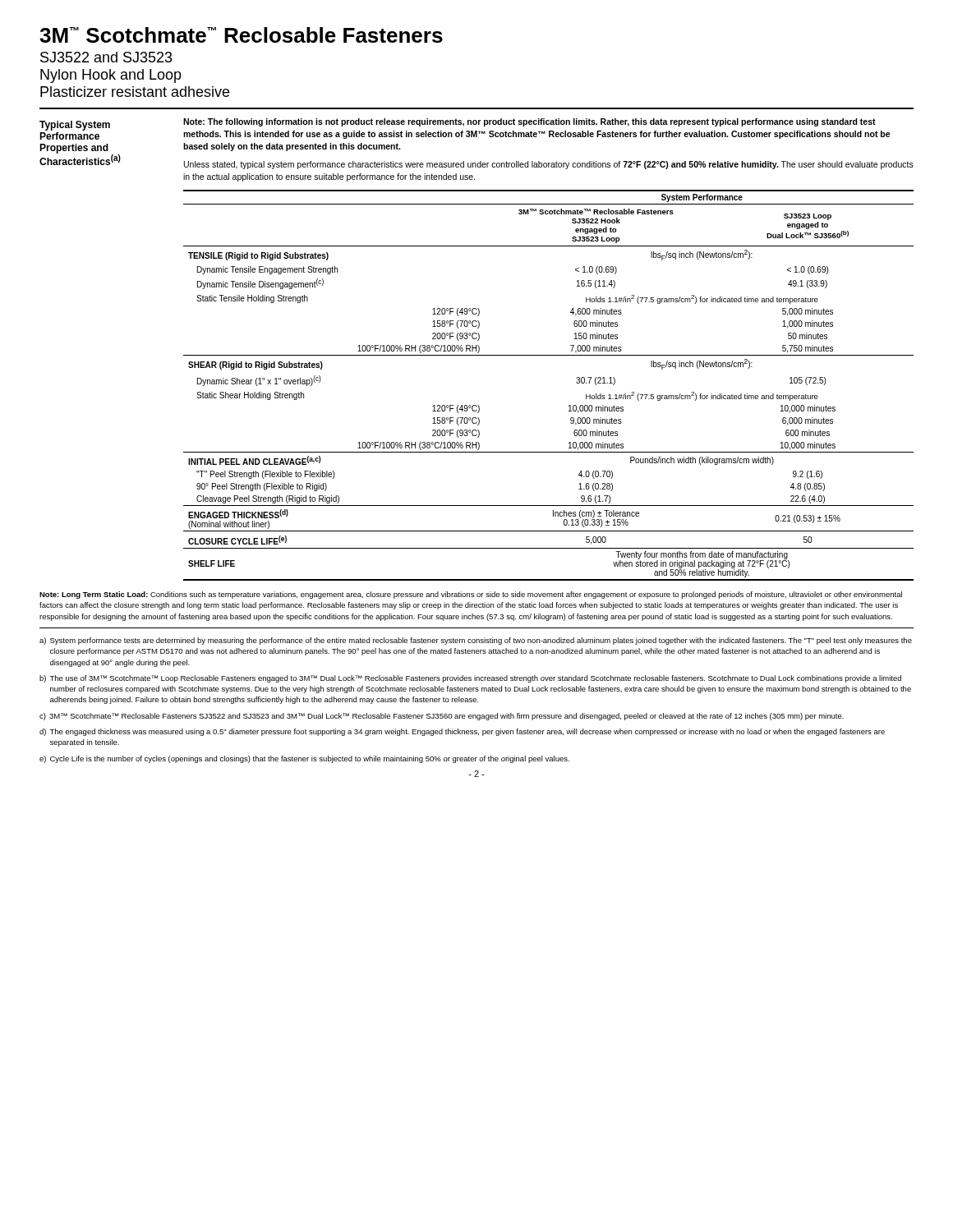Click on the region starting "Typical SystemPerformanceProperties andCharacteristics(a)"
953x1232 pixels.
80,143
